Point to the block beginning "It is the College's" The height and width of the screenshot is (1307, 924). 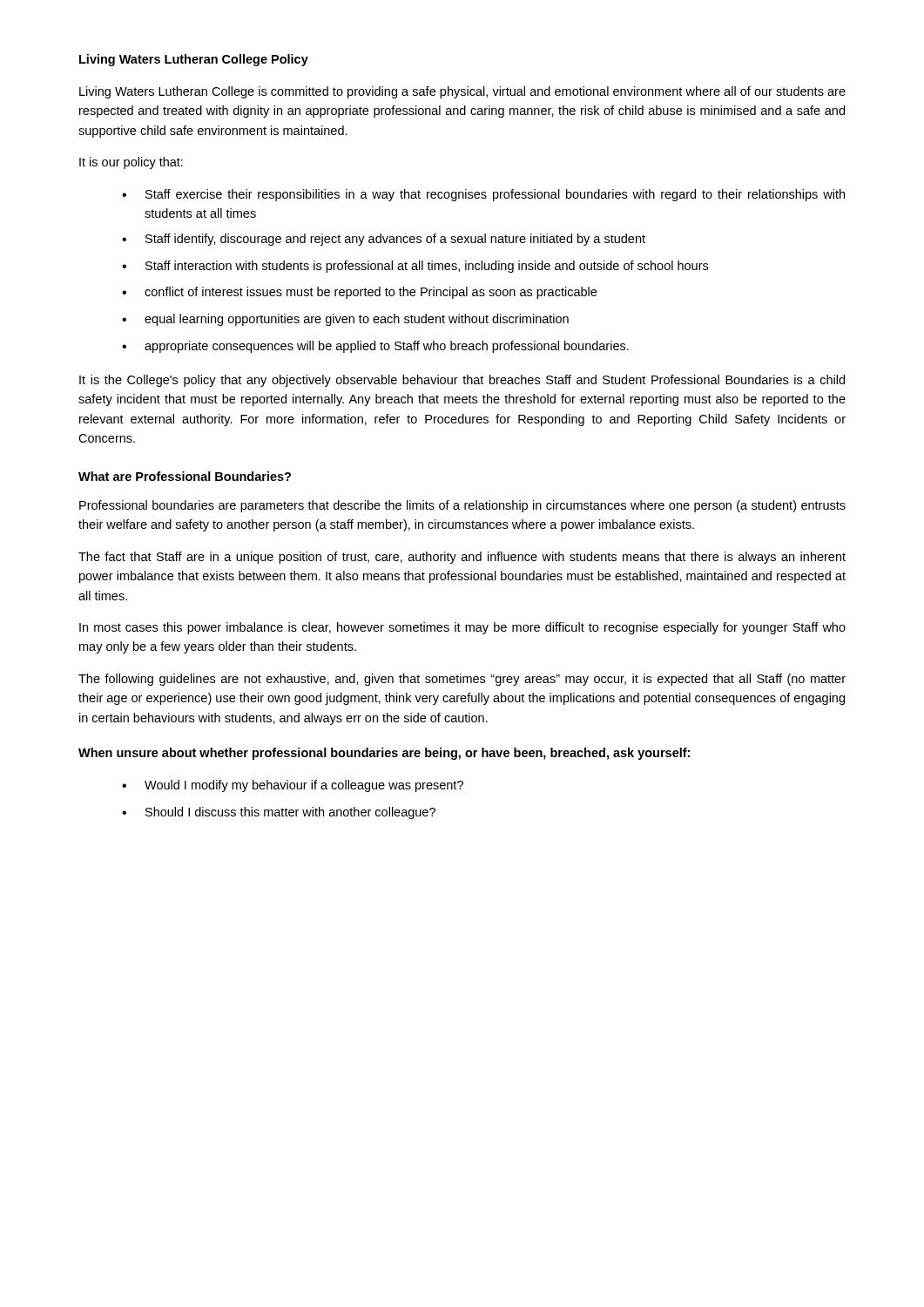[x=462, y=409]
